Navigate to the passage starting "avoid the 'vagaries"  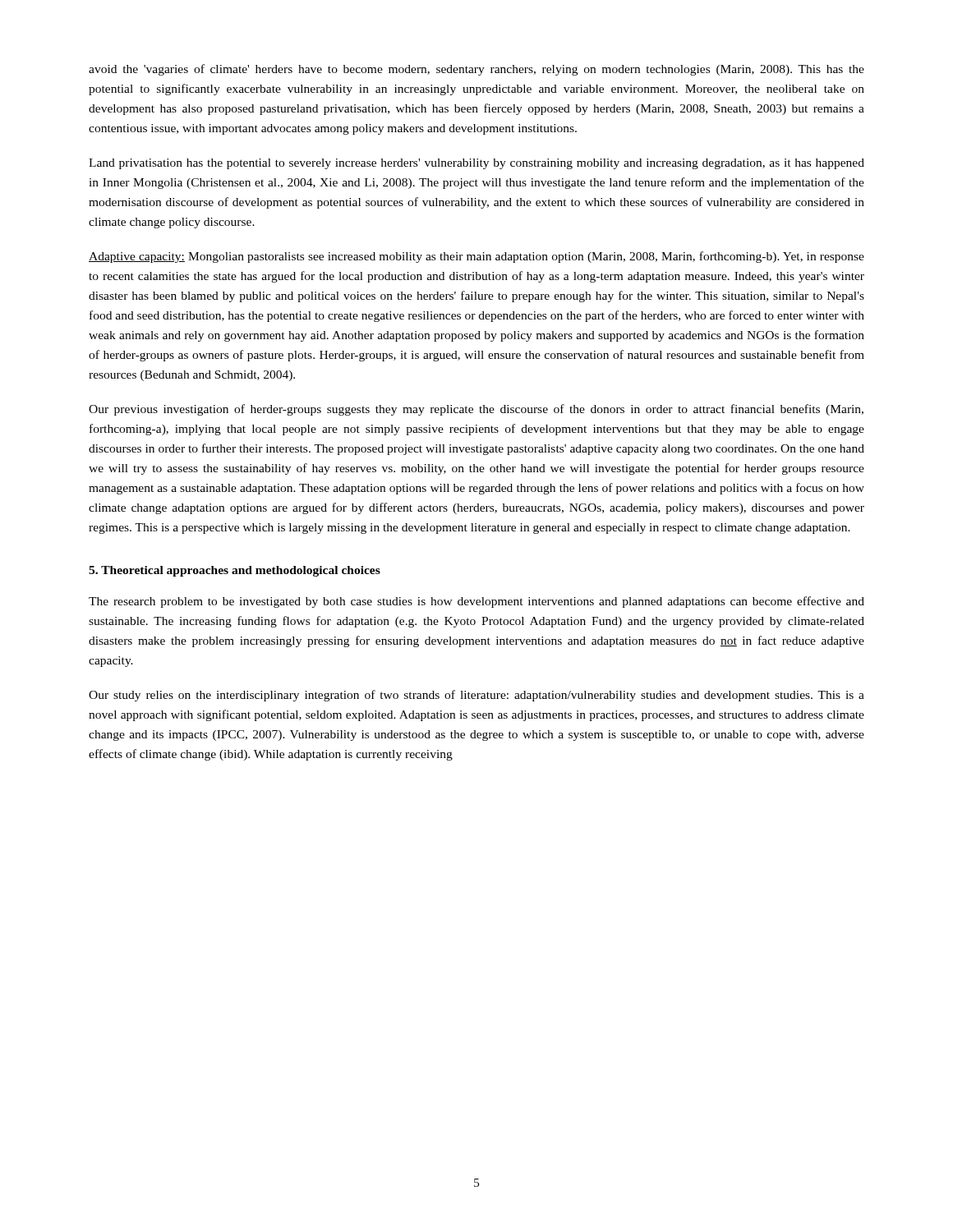click(x=476, y=98)
